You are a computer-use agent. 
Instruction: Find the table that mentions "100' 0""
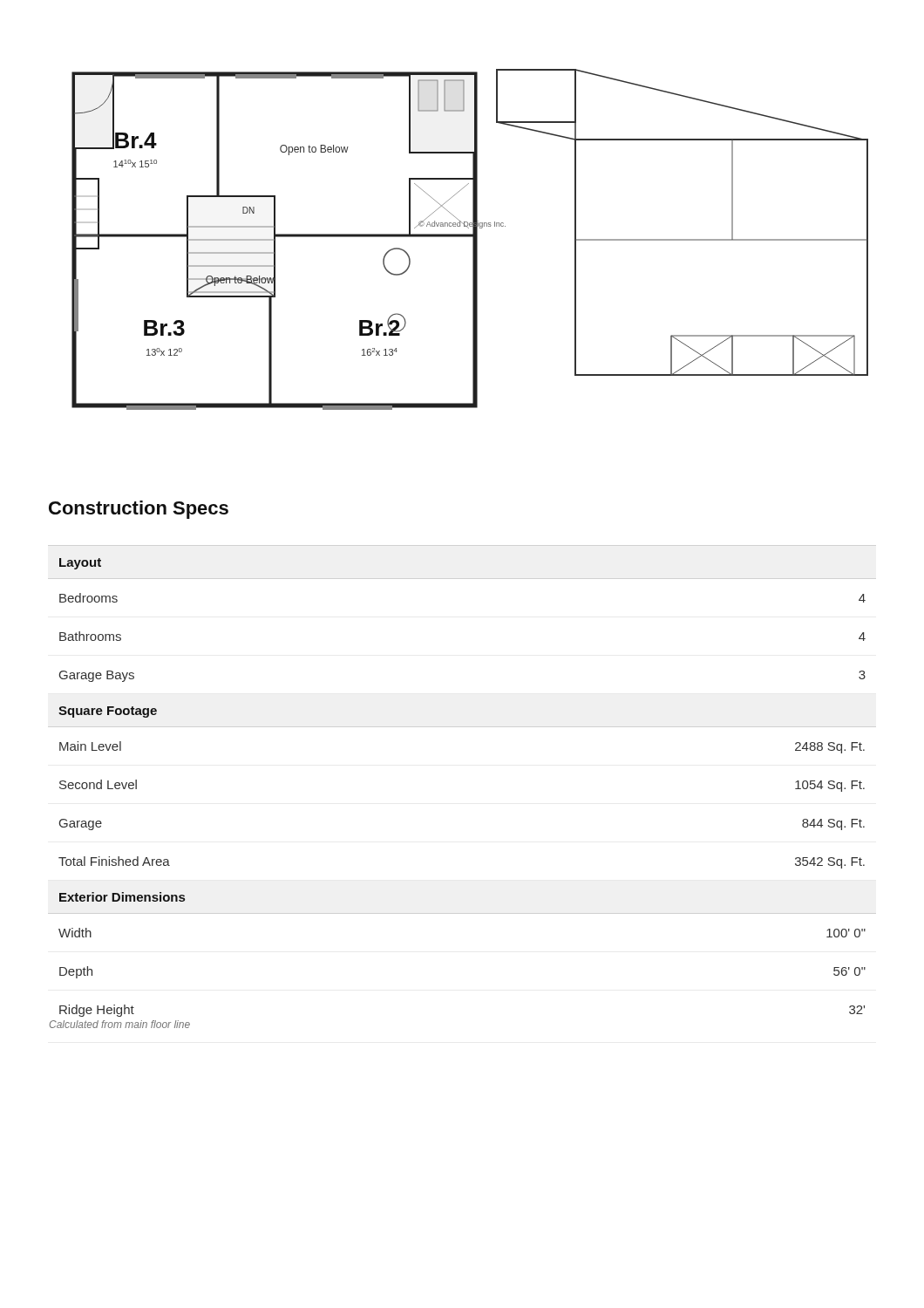[x=462, y=794]
